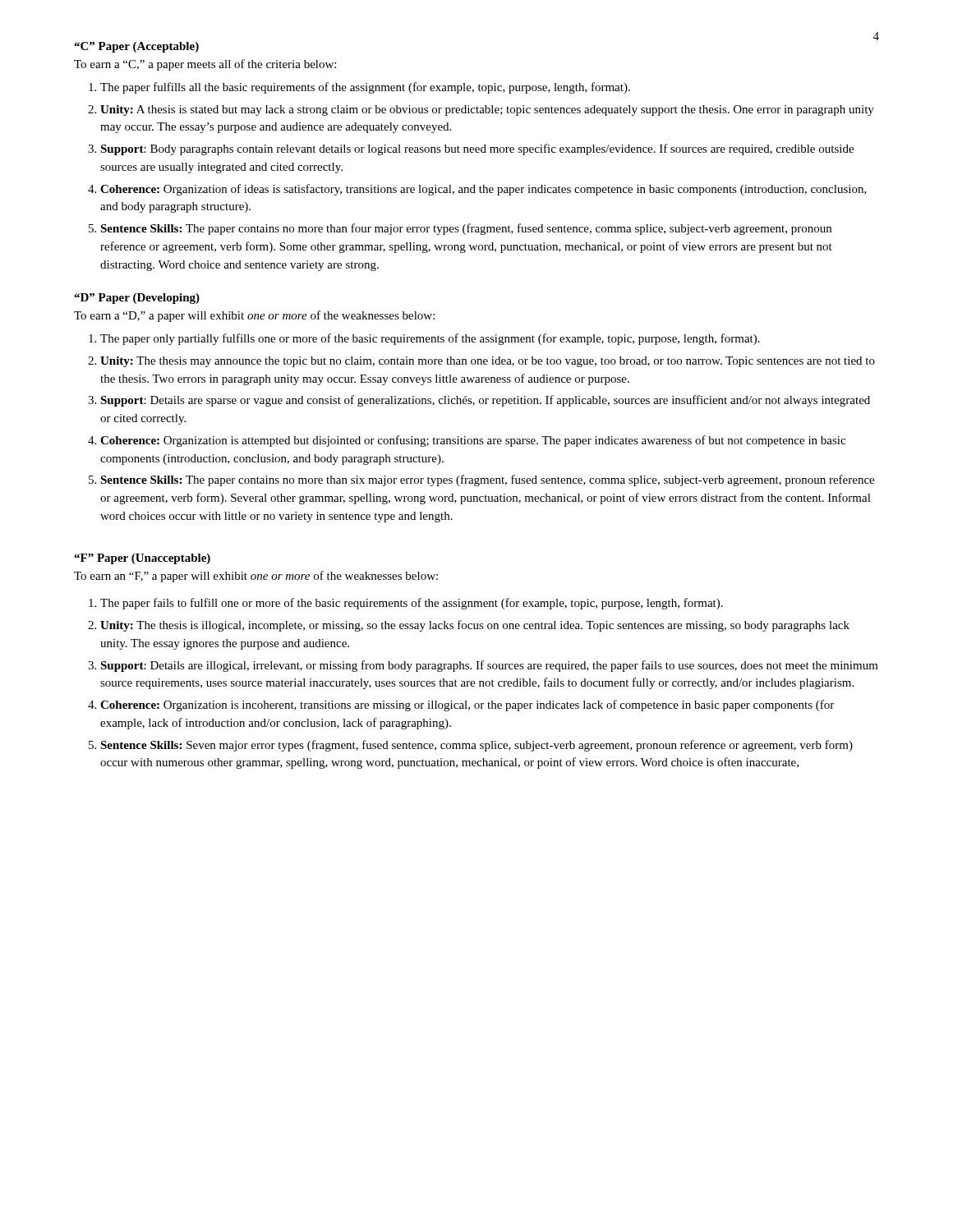953x1232 pixels.
Task: Select the text starting "Coherence: Organization is attempted but"
Action: pyautogui.click(x=473, y=449)
